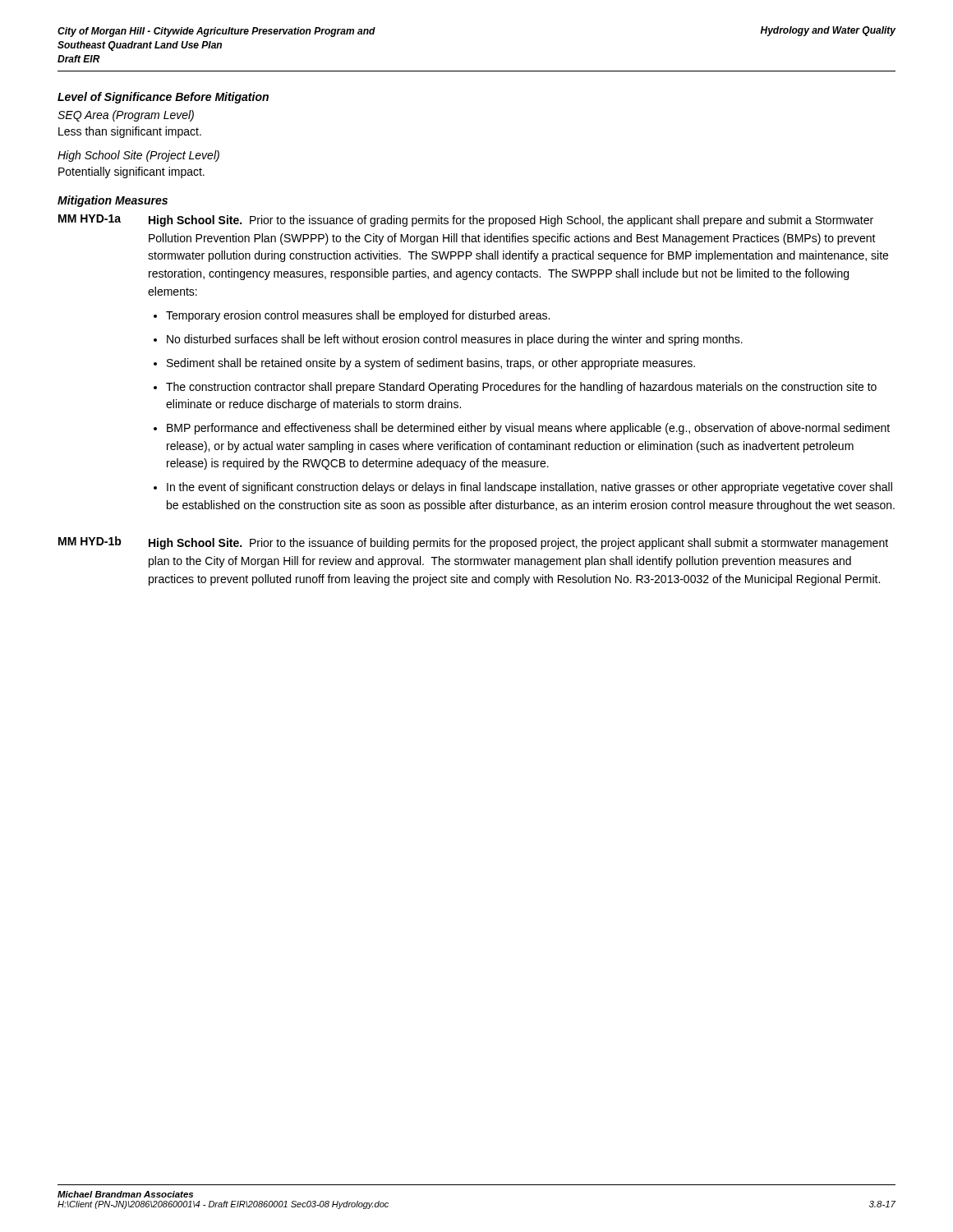Image resolution: width=953 pixels, height=1232 pixels.
Task: Find the element starting "MM HYD-1b"
Action: (x=89, y=542)
